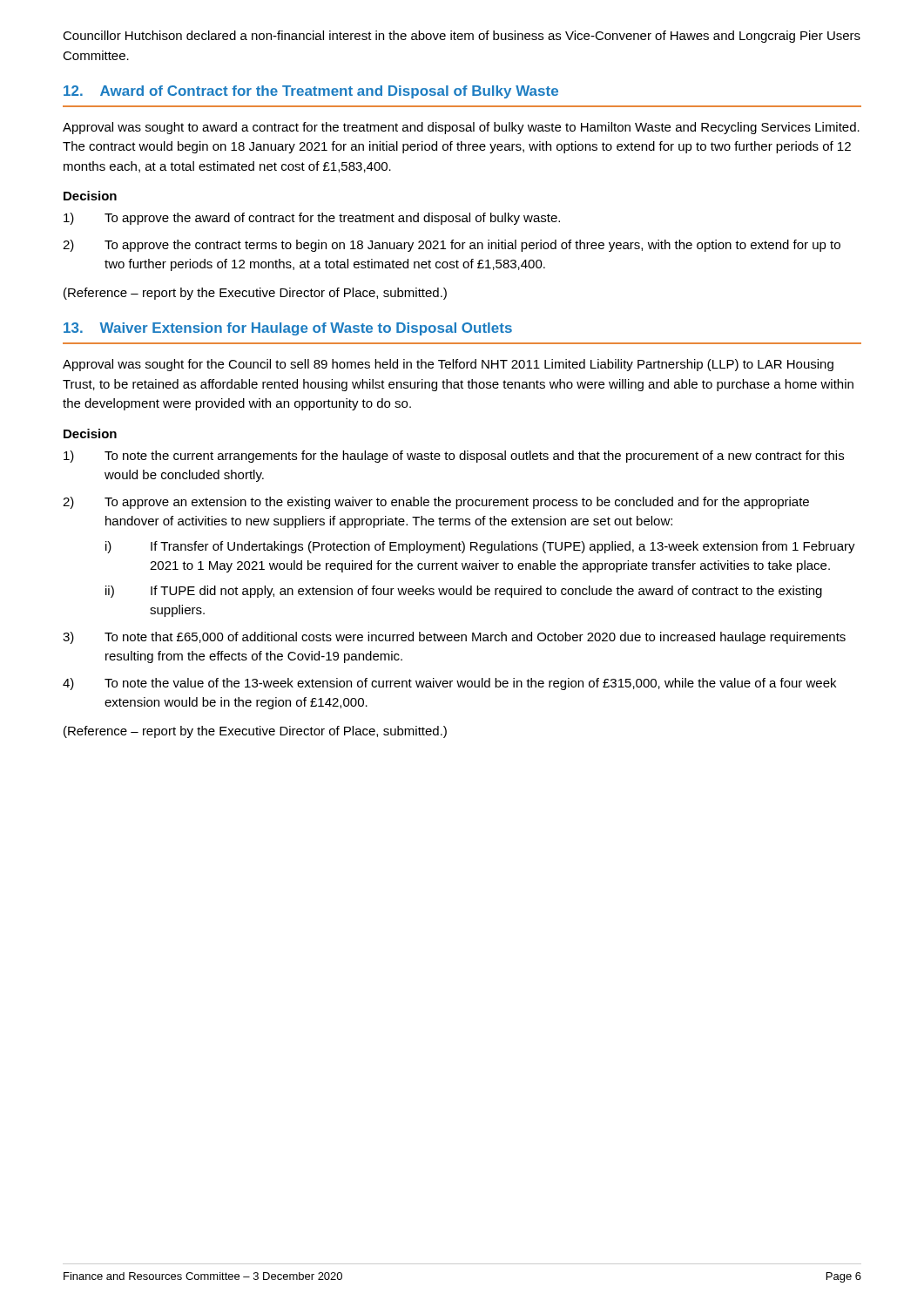Find the block on this page that starts "3) To note that £65,000 of additional costs"
Screen dimensions: 1307x924
(462, 647)
